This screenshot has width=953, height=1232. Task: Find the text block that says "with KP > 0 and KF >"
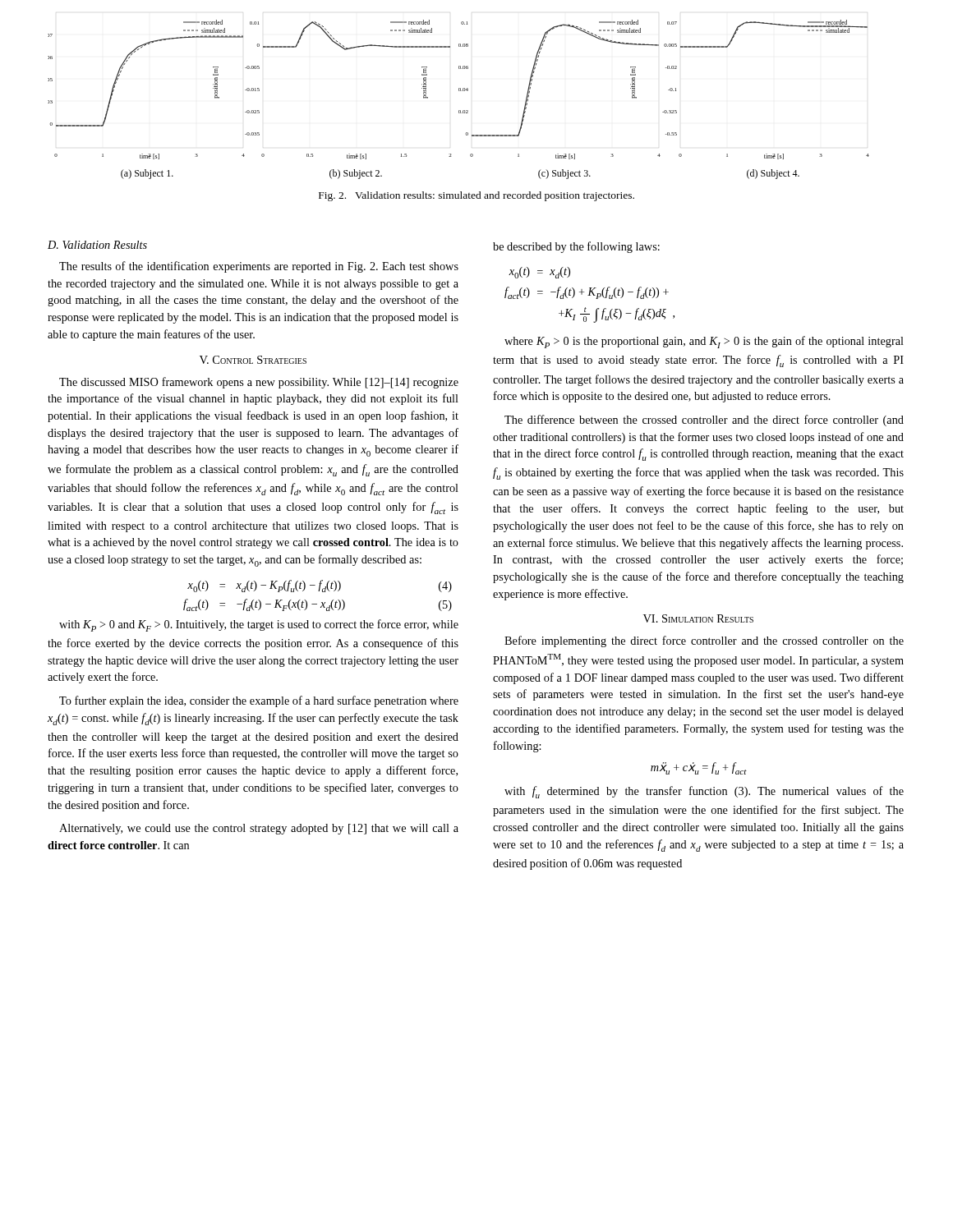pos(253,650)
